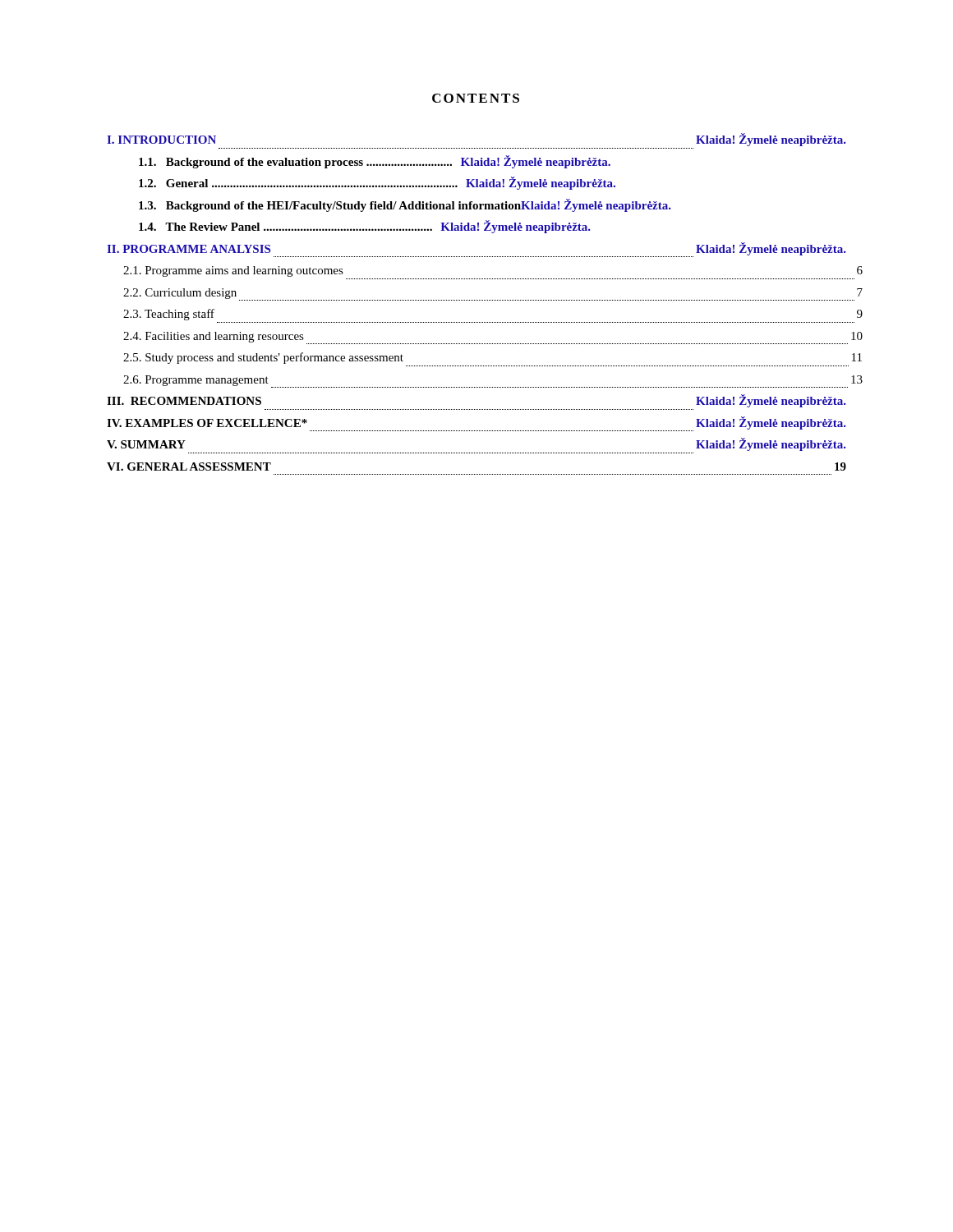Click on the list item containing "3. Background of the HEI/Faculty/Study field/ Additional"

click(508, 205)
